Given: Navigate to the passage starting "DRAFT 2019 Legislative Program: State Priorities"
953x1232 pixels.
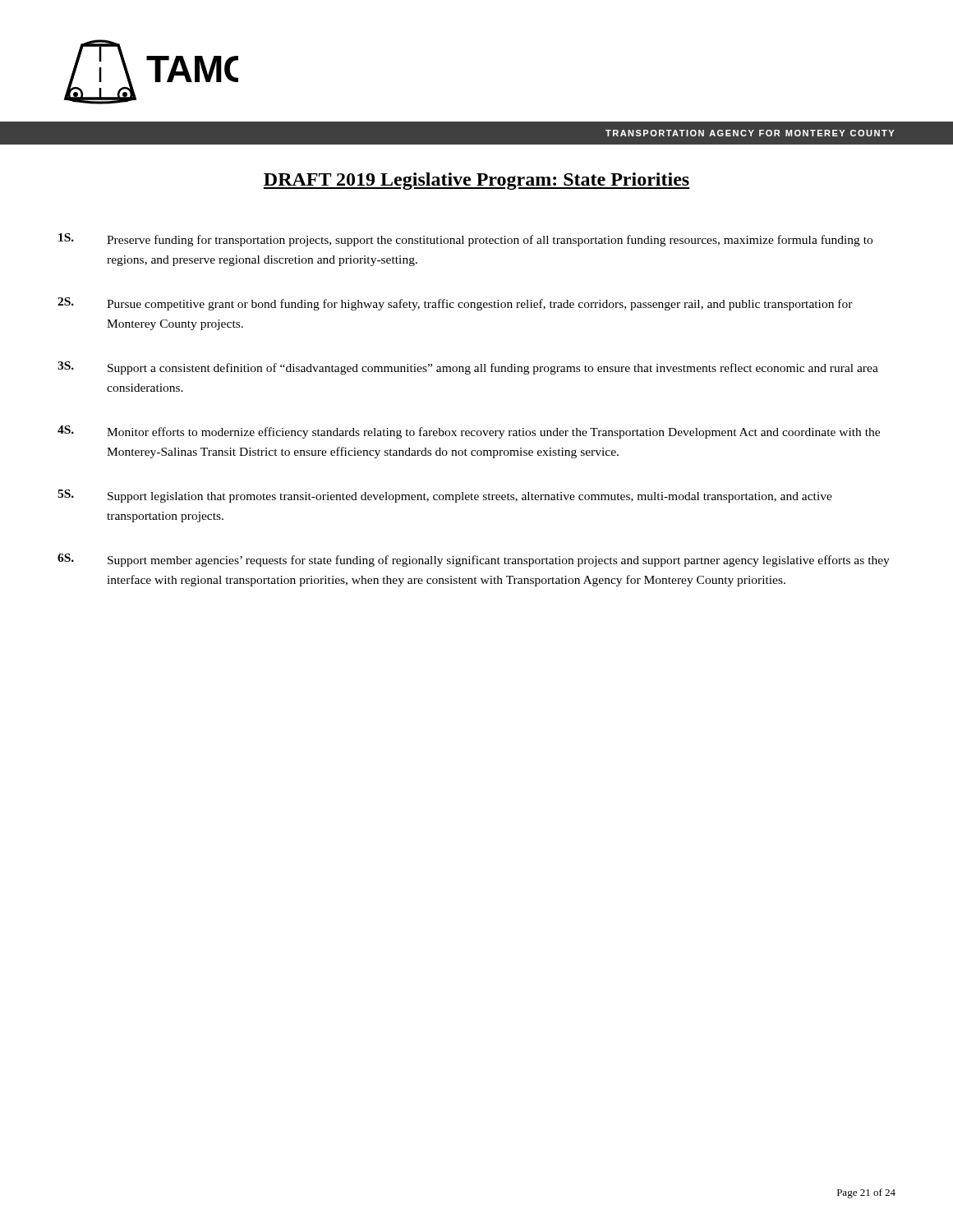Looking at the screenshot, I should click(x=476, y=179).
